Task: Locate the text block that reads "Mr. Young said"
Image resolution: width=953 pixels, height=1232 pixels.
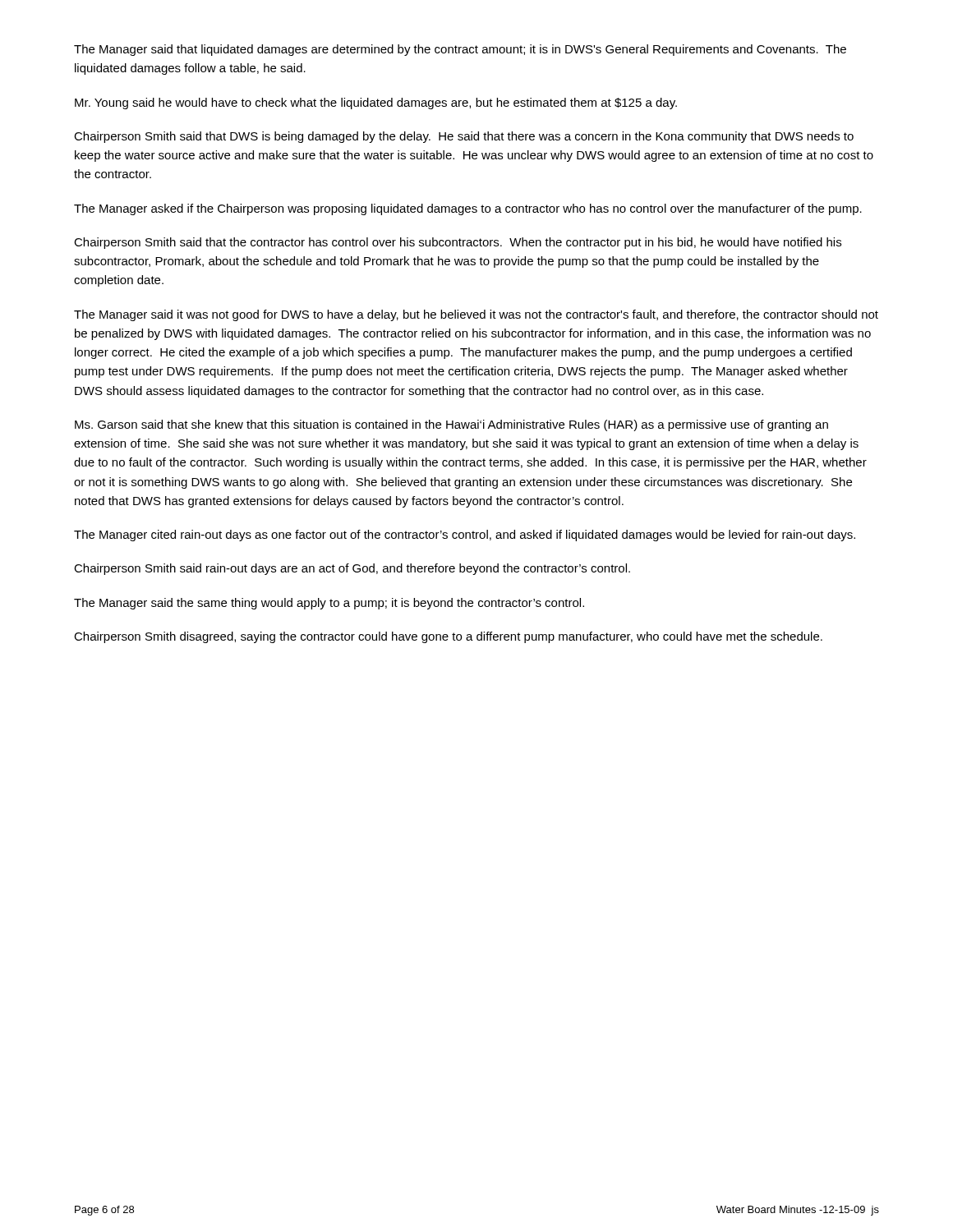Action: (376, 102)
